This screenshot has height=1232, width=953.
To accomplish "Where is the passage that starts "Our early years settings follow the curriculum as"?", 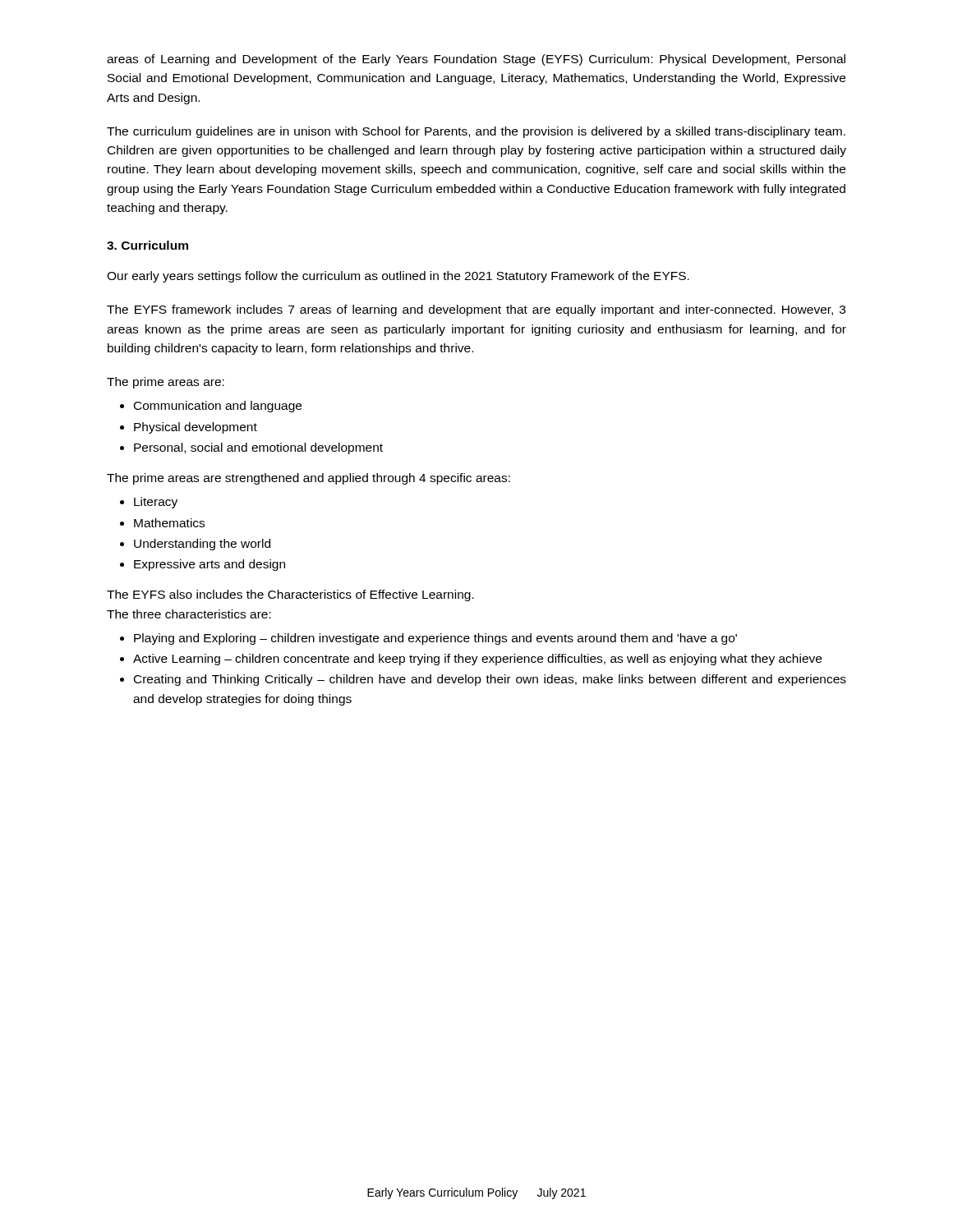I will point(398,276).
